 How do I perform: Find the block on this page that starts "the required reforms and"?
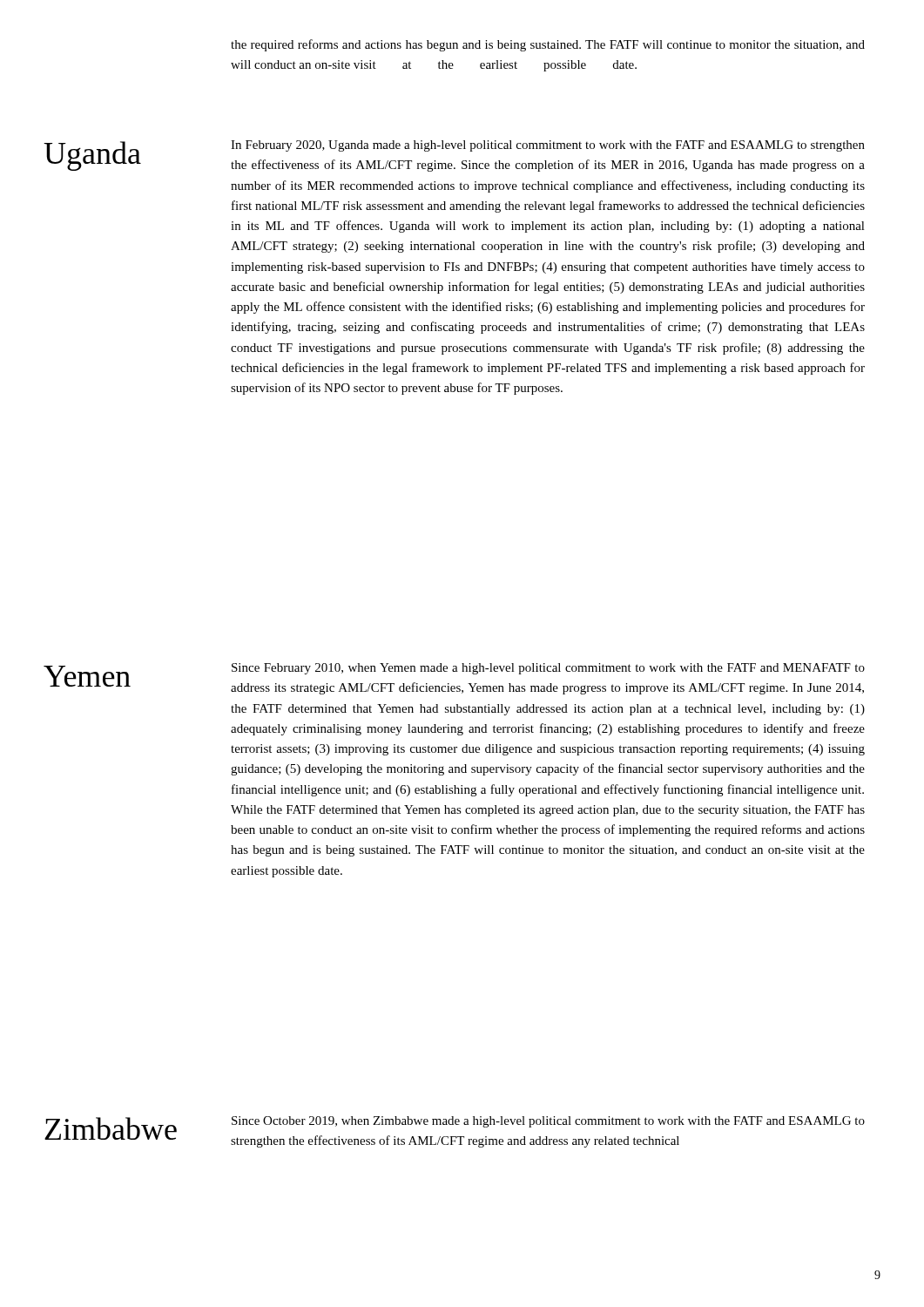pos(548,55)
